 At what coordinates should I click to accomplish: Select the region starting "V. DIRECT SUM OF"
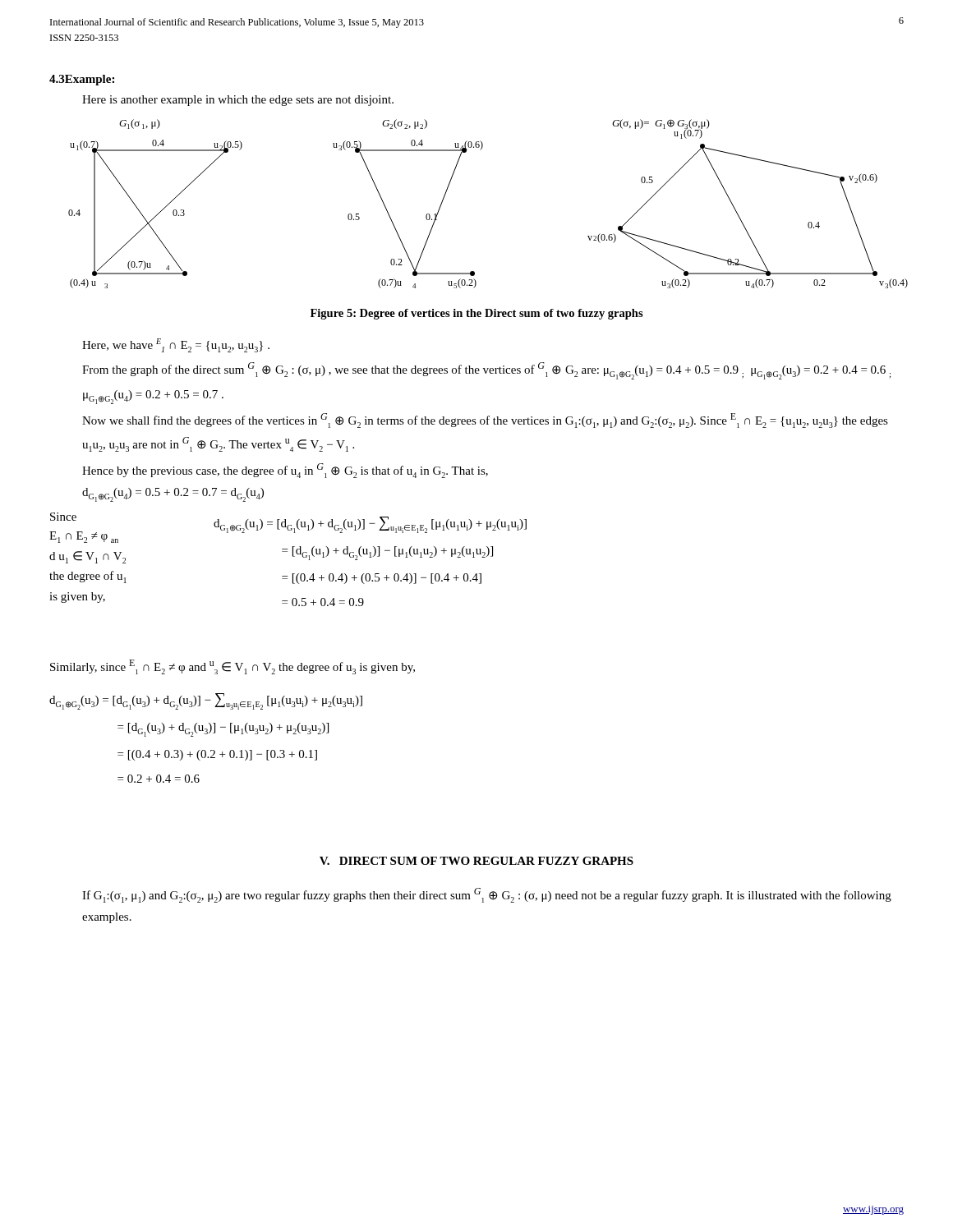[x=476, y=861]
